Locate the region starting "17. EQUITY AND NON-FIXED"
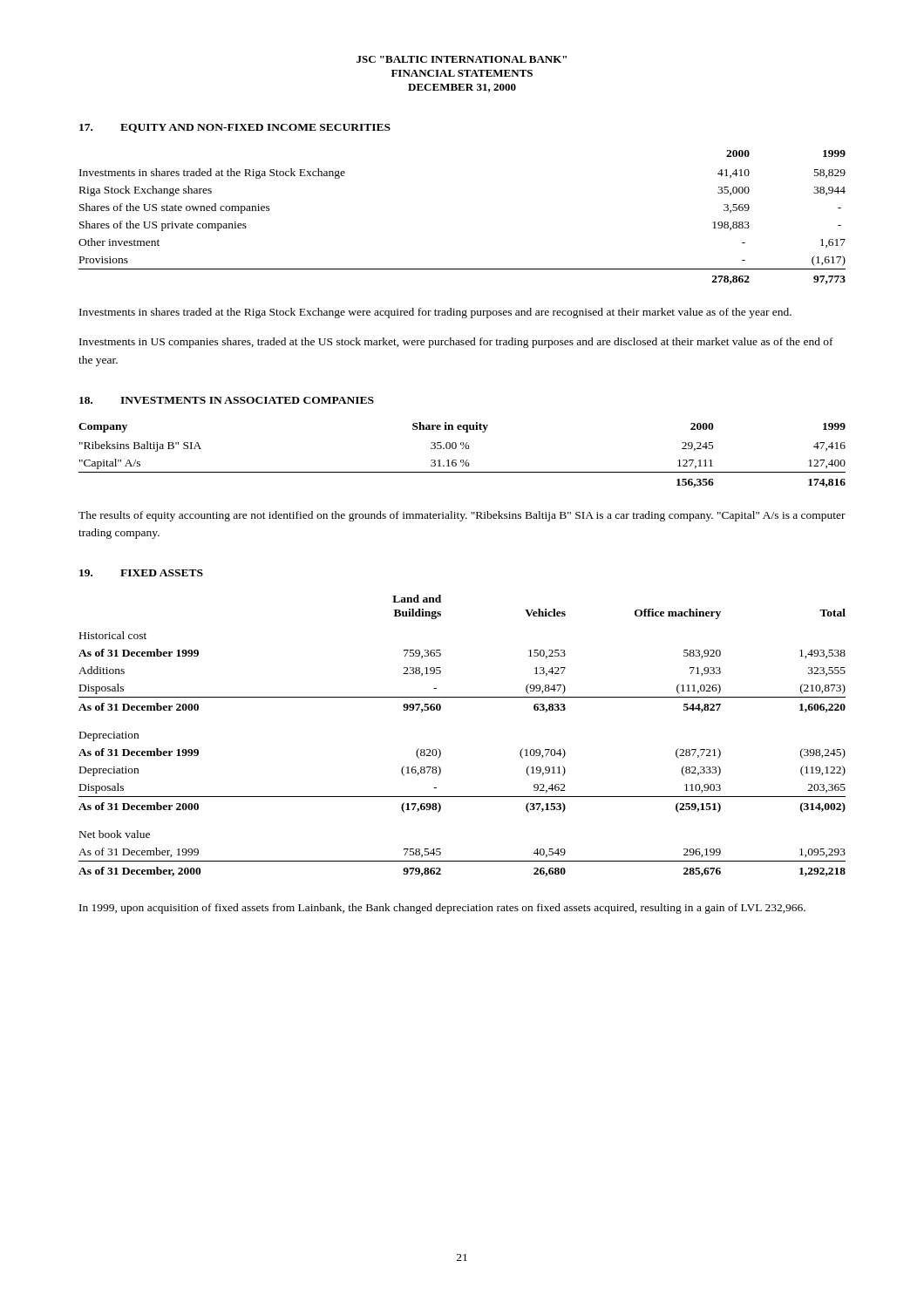Viewport: 924px width, 1308px height. tap(235, 128)
